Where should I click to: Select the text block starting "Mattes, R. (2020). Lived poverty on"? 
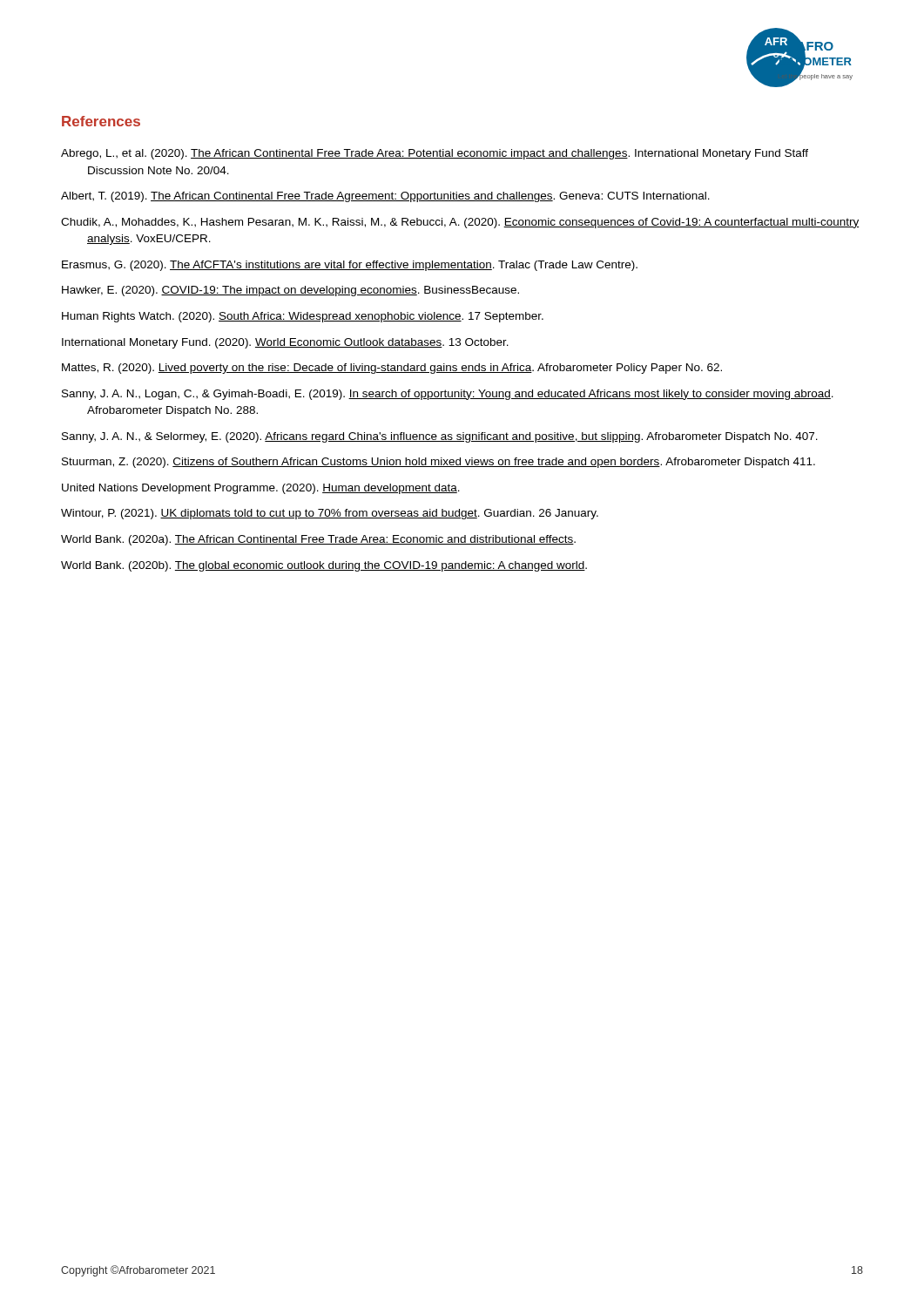(392, 367)
